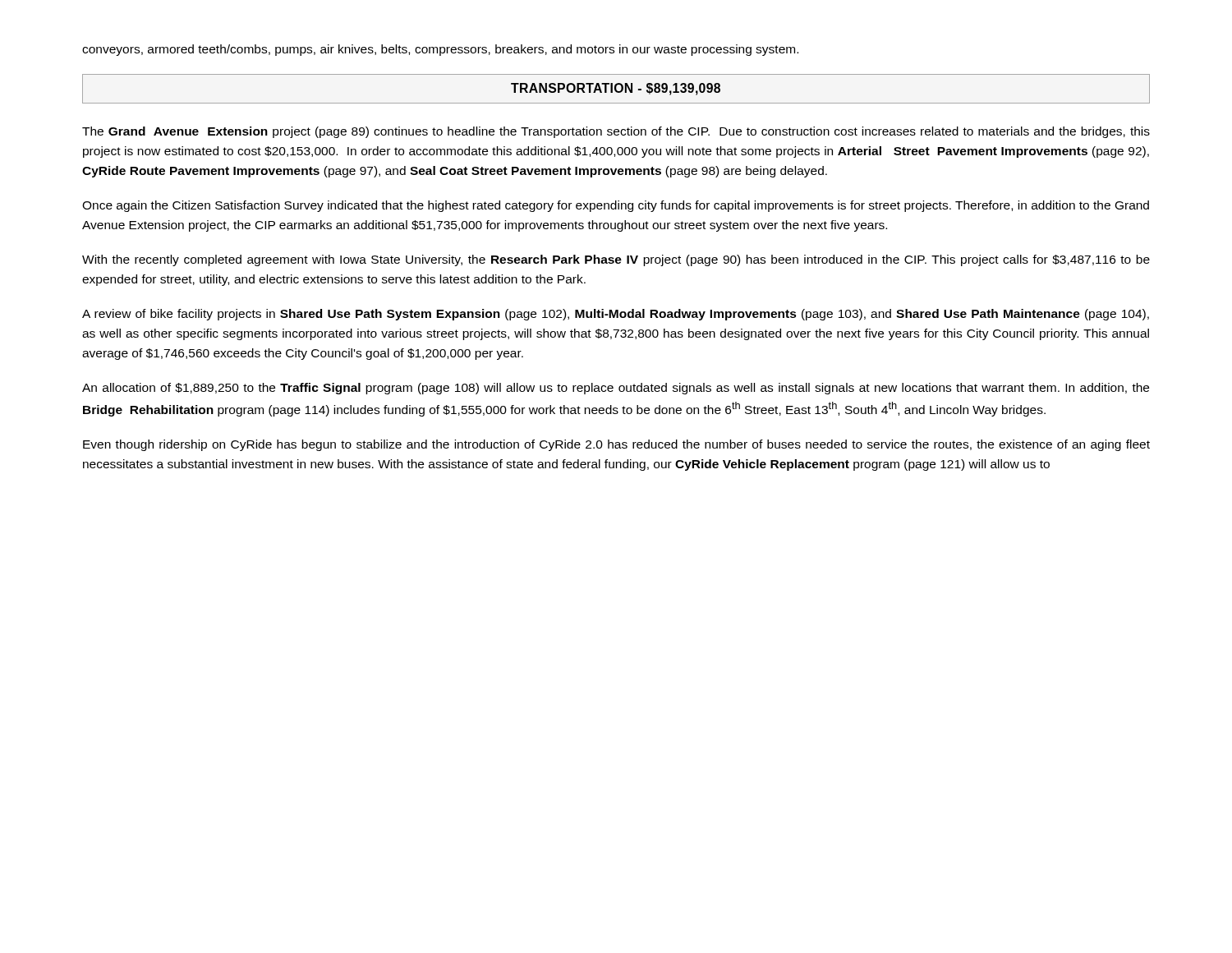Locate the text block that says "An allocation of $1,889,250 to the Traffic Signal"
The image size is (1232, 953).
pos(616,399)
